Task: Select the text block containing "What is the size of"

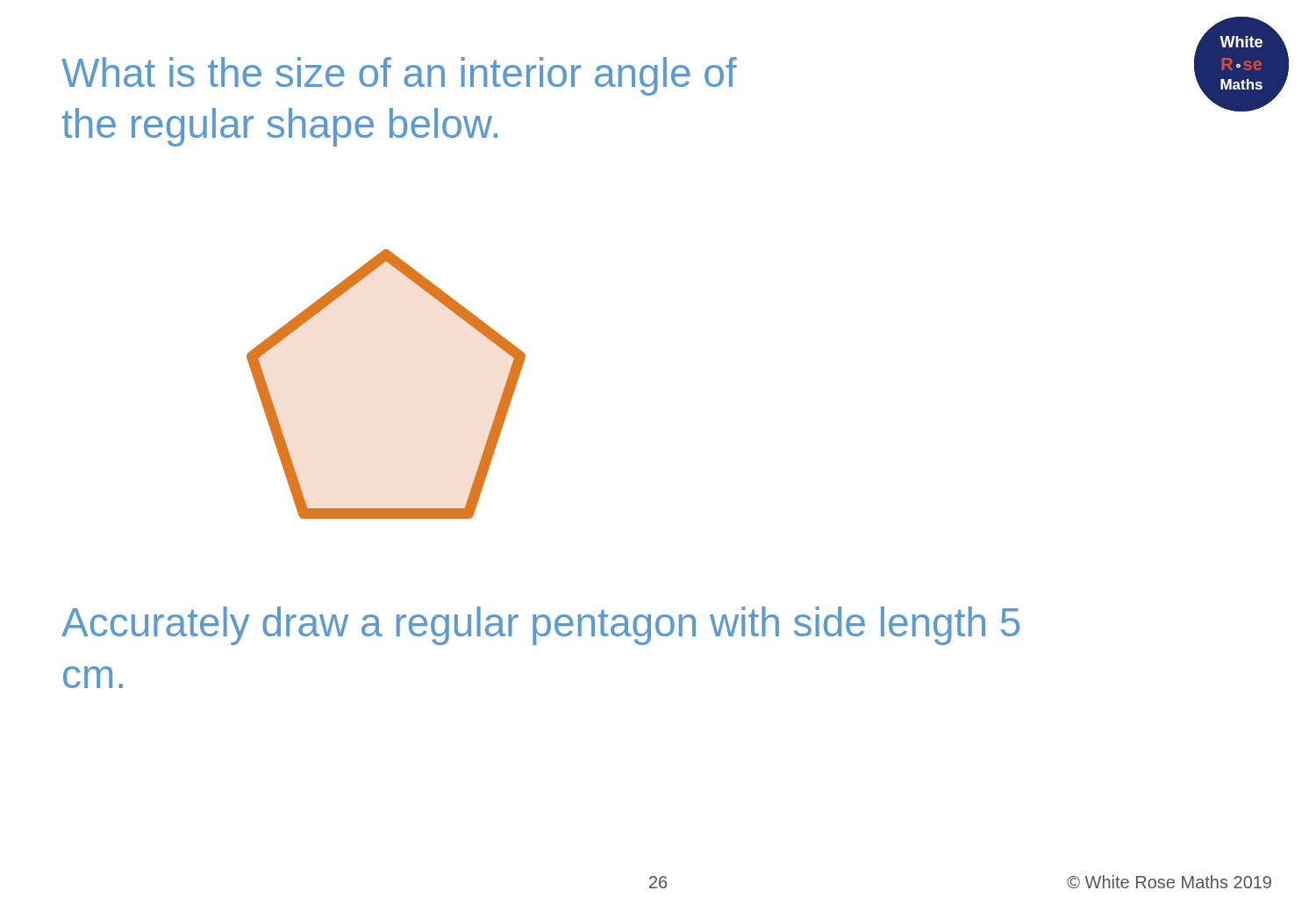Action: click(399, 98)
